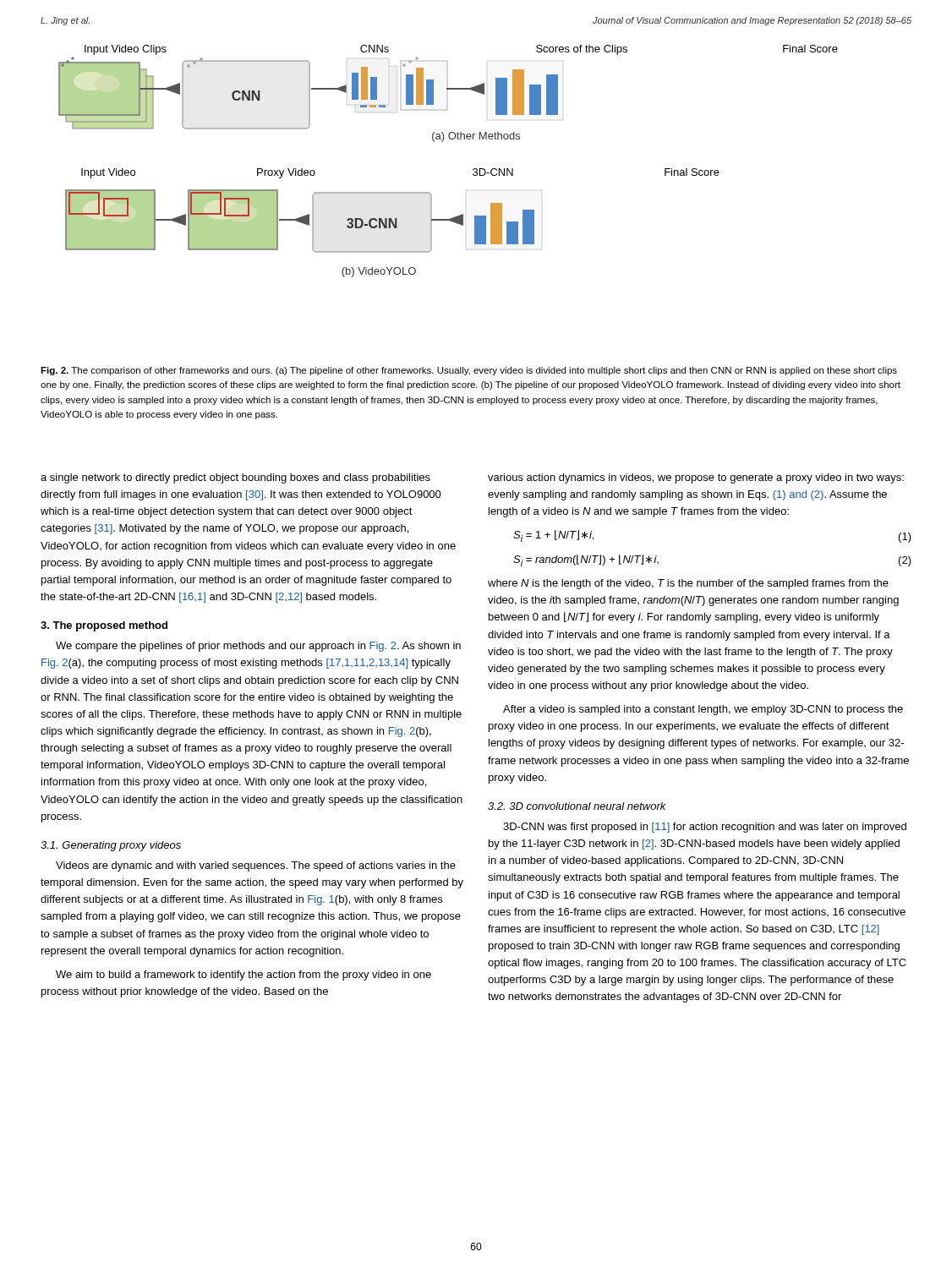Locate the caption that says "Fig. 2. The comparison of other frameworks"

(x=476, y=393)
